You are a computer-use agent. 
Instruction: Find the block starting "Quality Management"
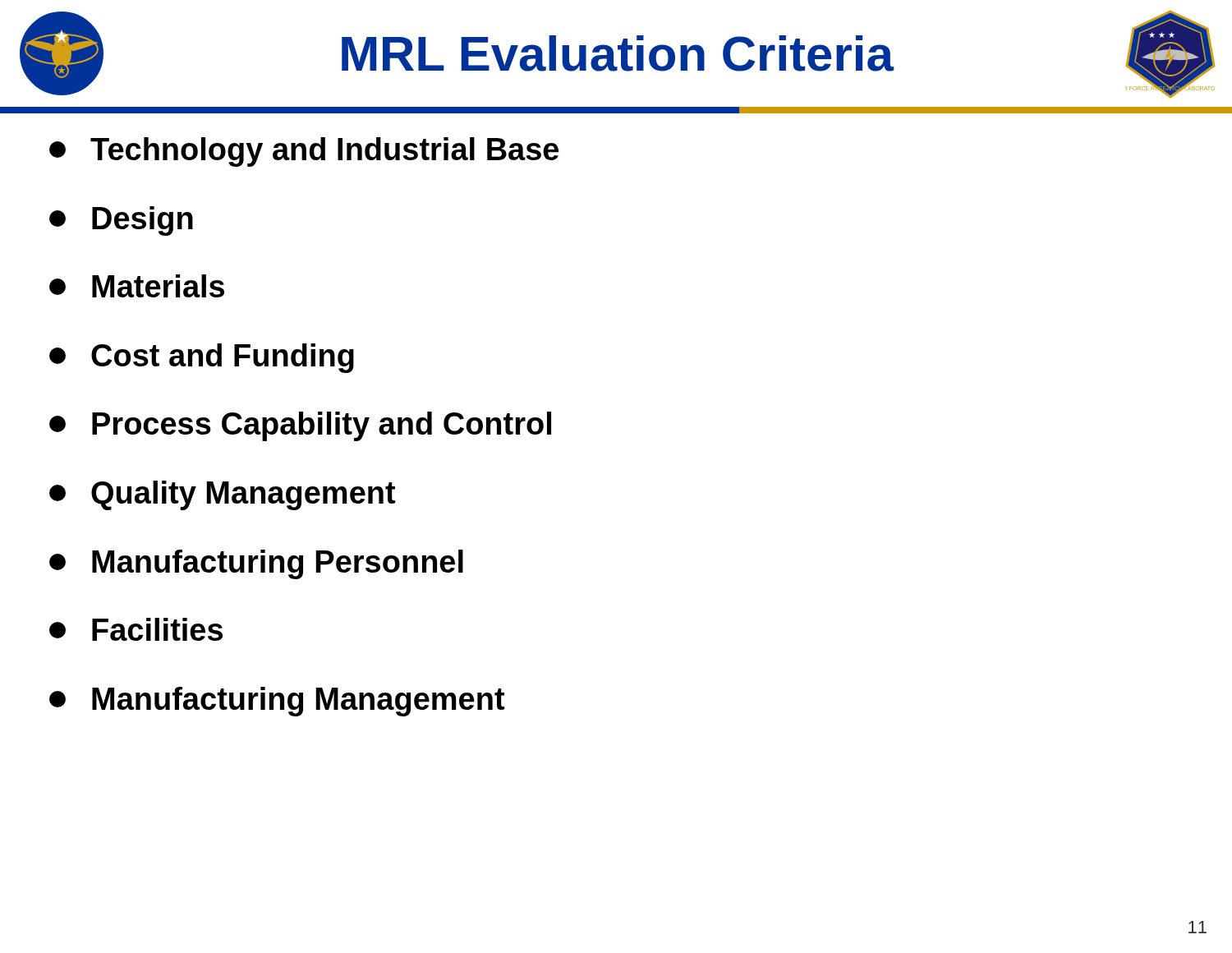click(222, 494)
